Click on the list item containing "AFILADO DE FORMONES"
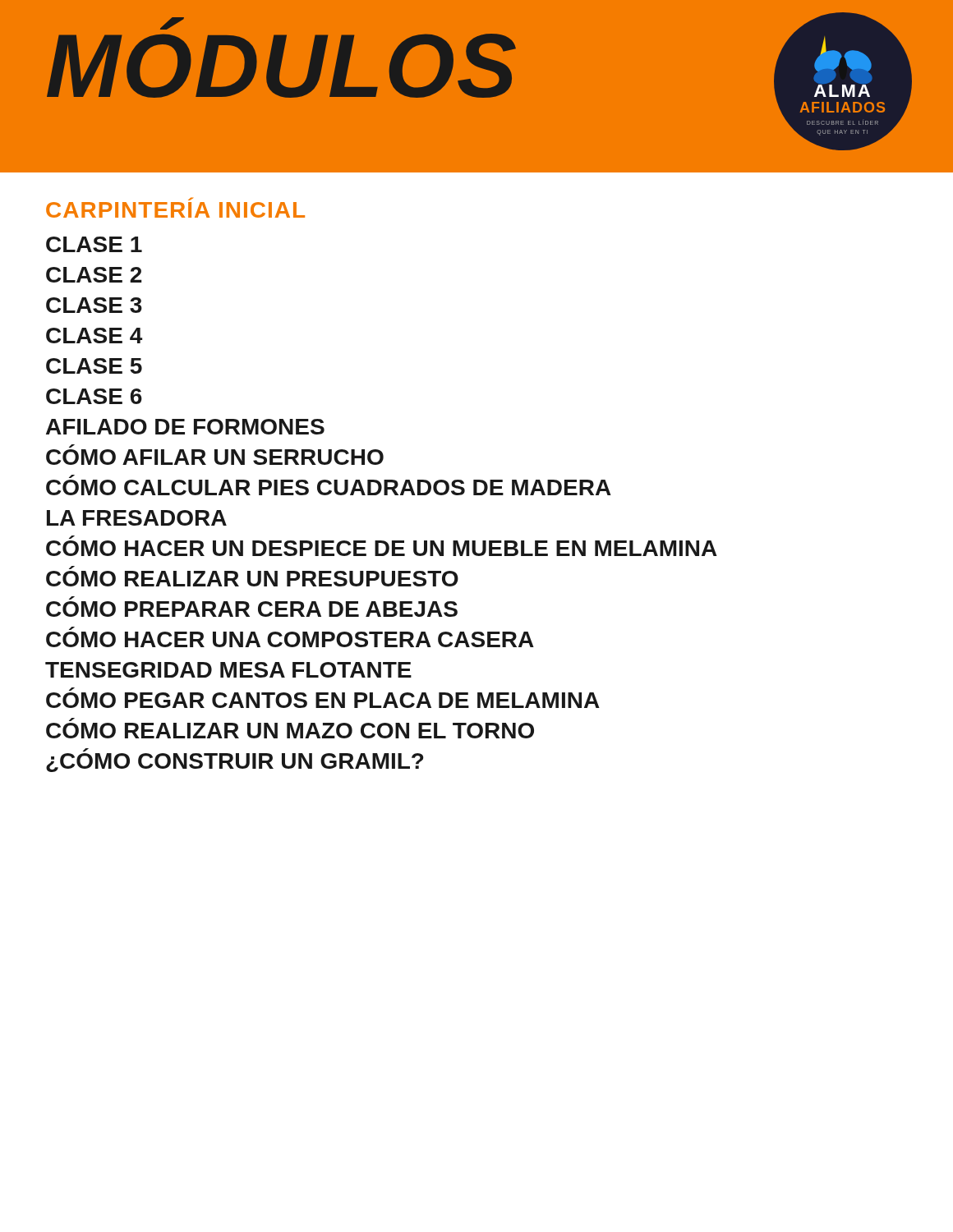This screenshot has width=953, height=1232. 185,427
